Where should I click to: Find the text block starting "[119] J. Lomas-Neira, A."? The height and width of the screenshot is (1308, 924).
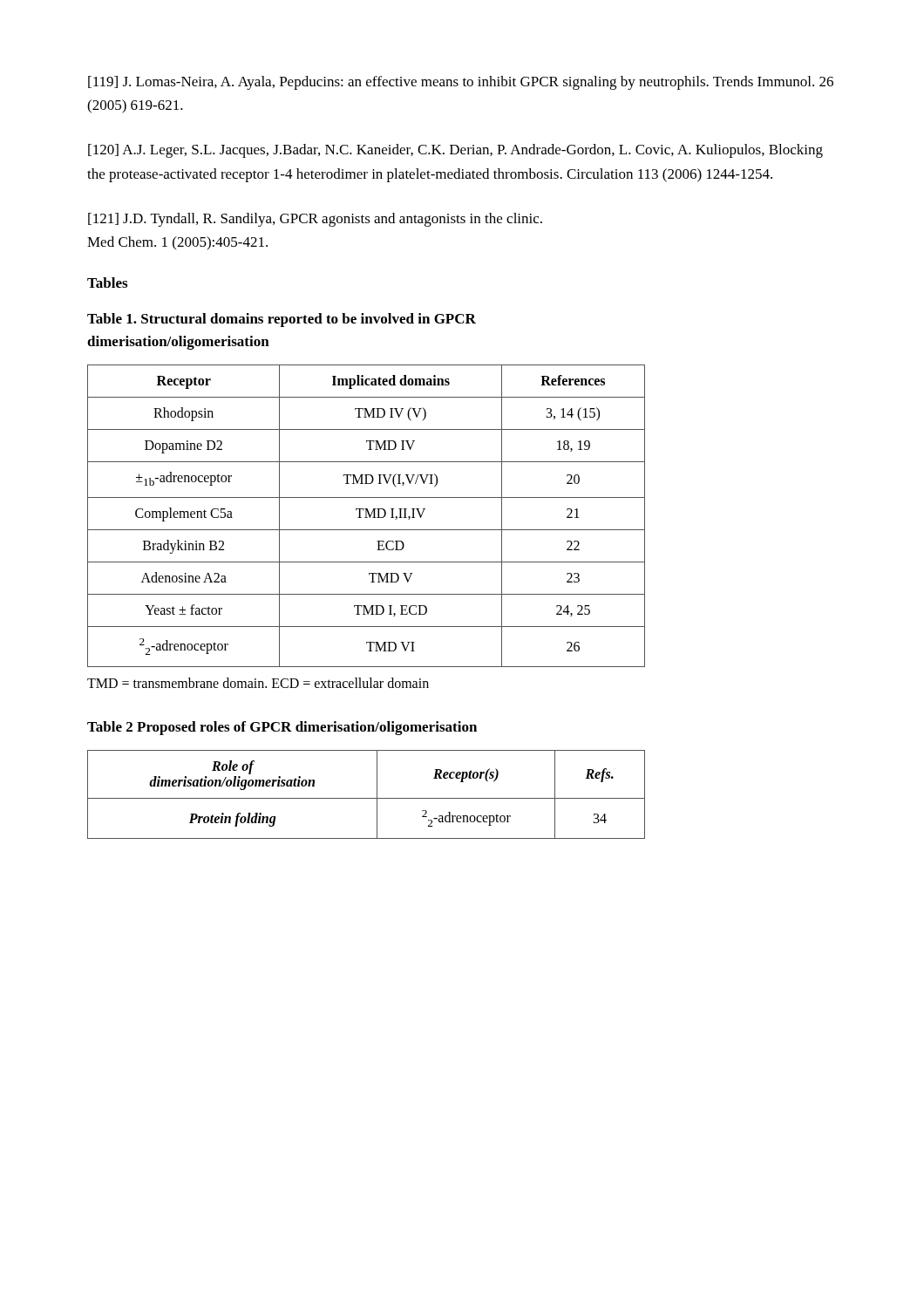[460, 93]
